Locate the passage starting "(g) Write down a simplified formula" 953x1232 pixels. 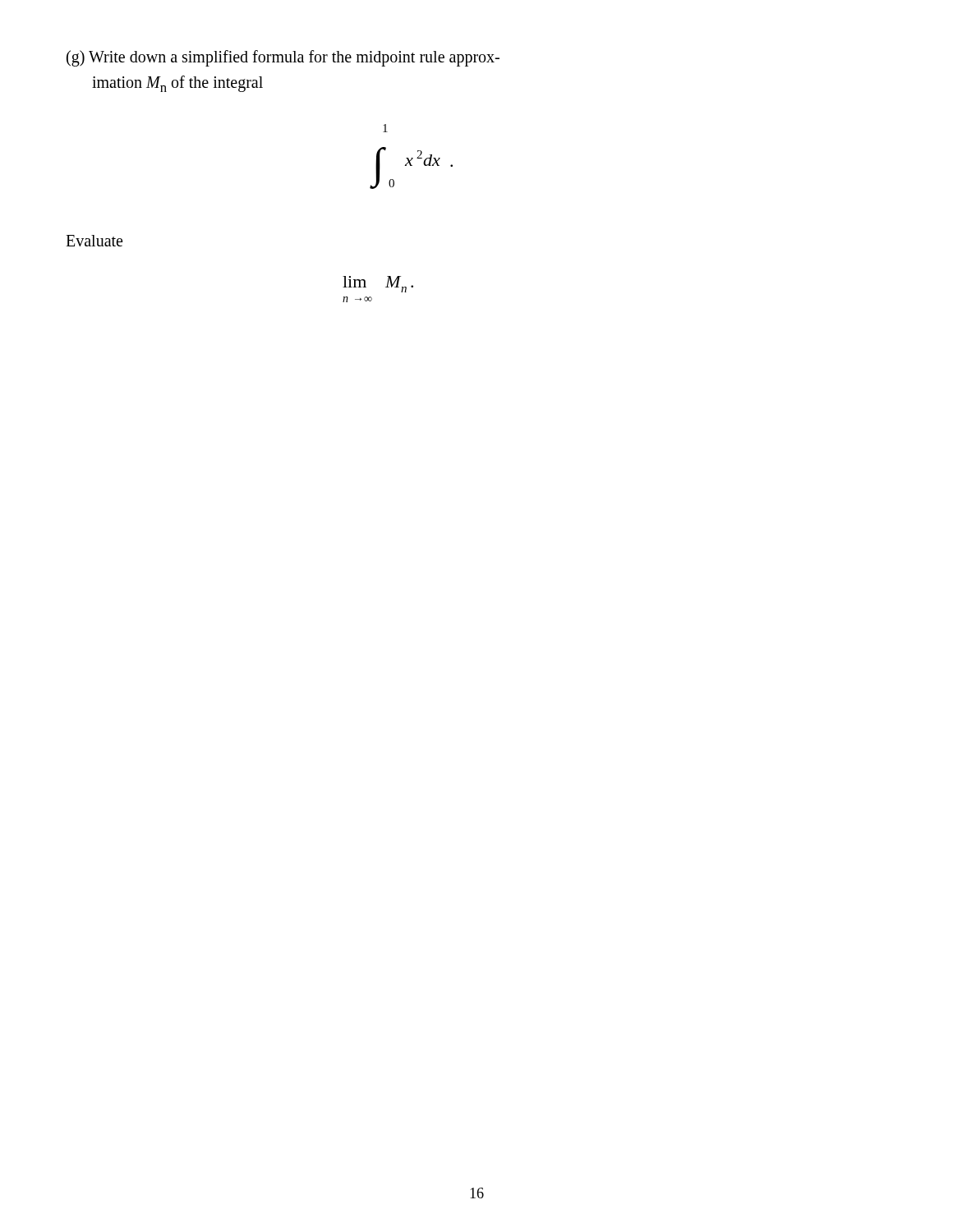(x=456, y=73)
